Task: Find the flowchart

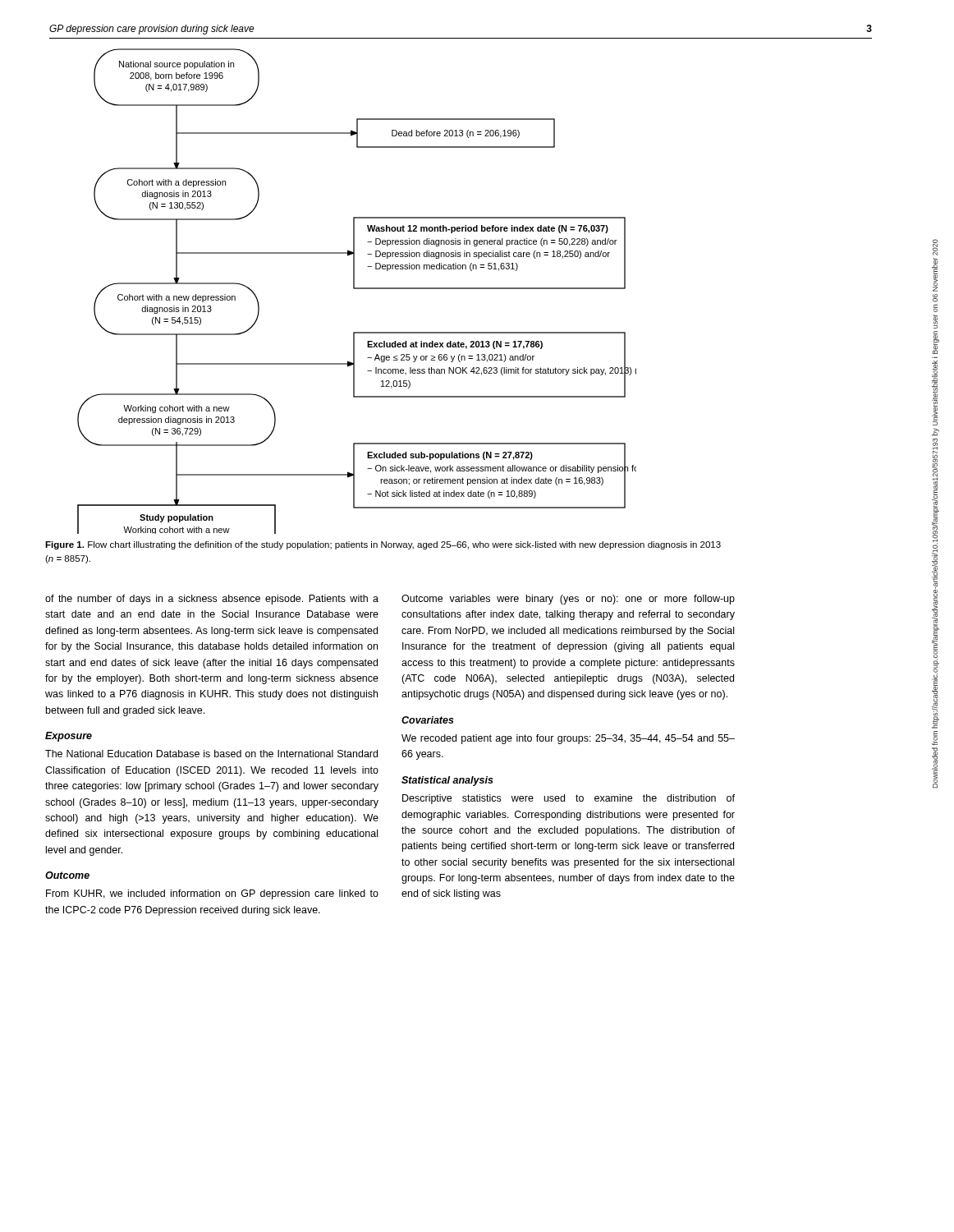Action: 341,287
